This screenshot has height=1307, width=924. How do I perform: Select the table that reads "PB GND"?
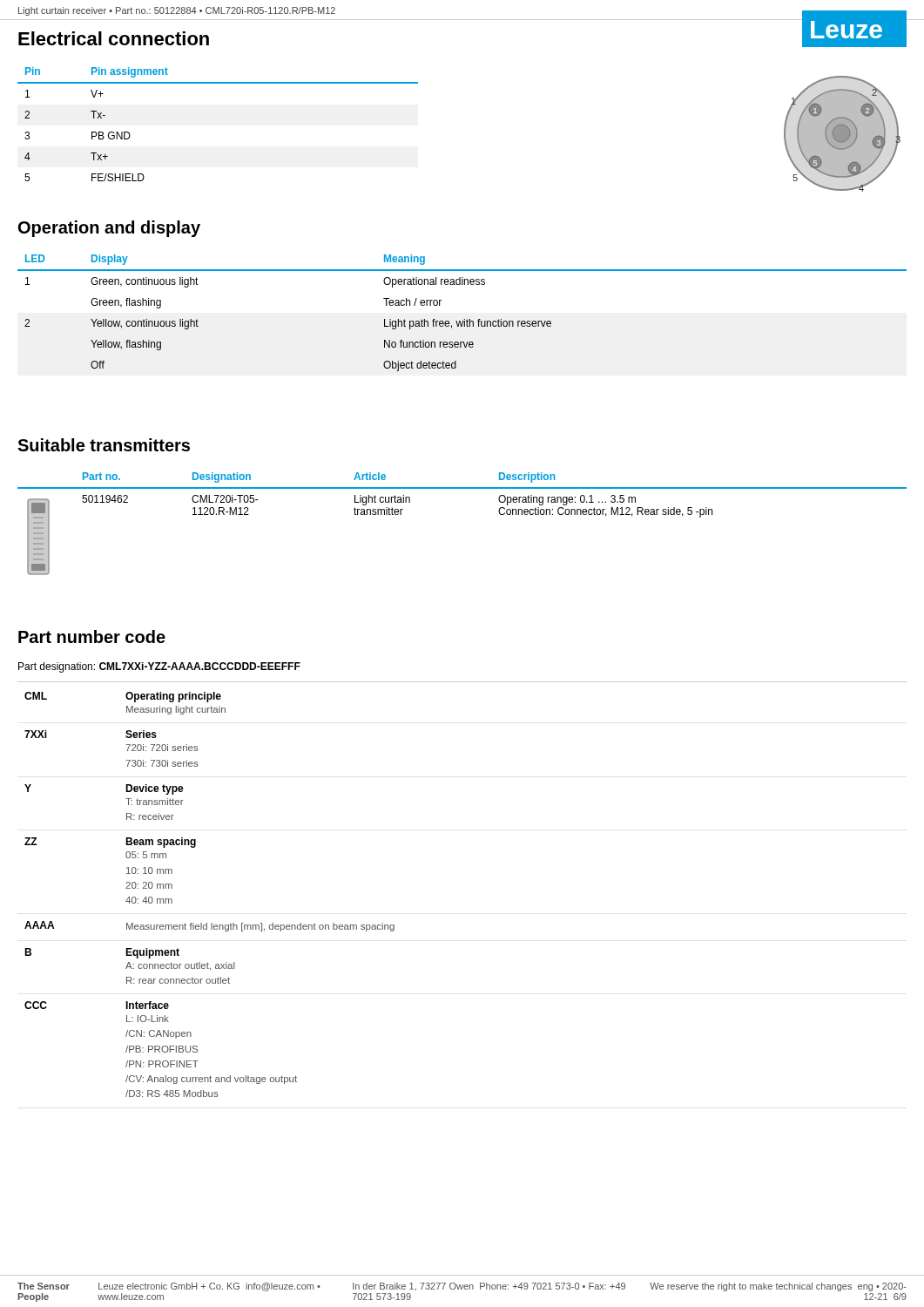pos(218,125)
